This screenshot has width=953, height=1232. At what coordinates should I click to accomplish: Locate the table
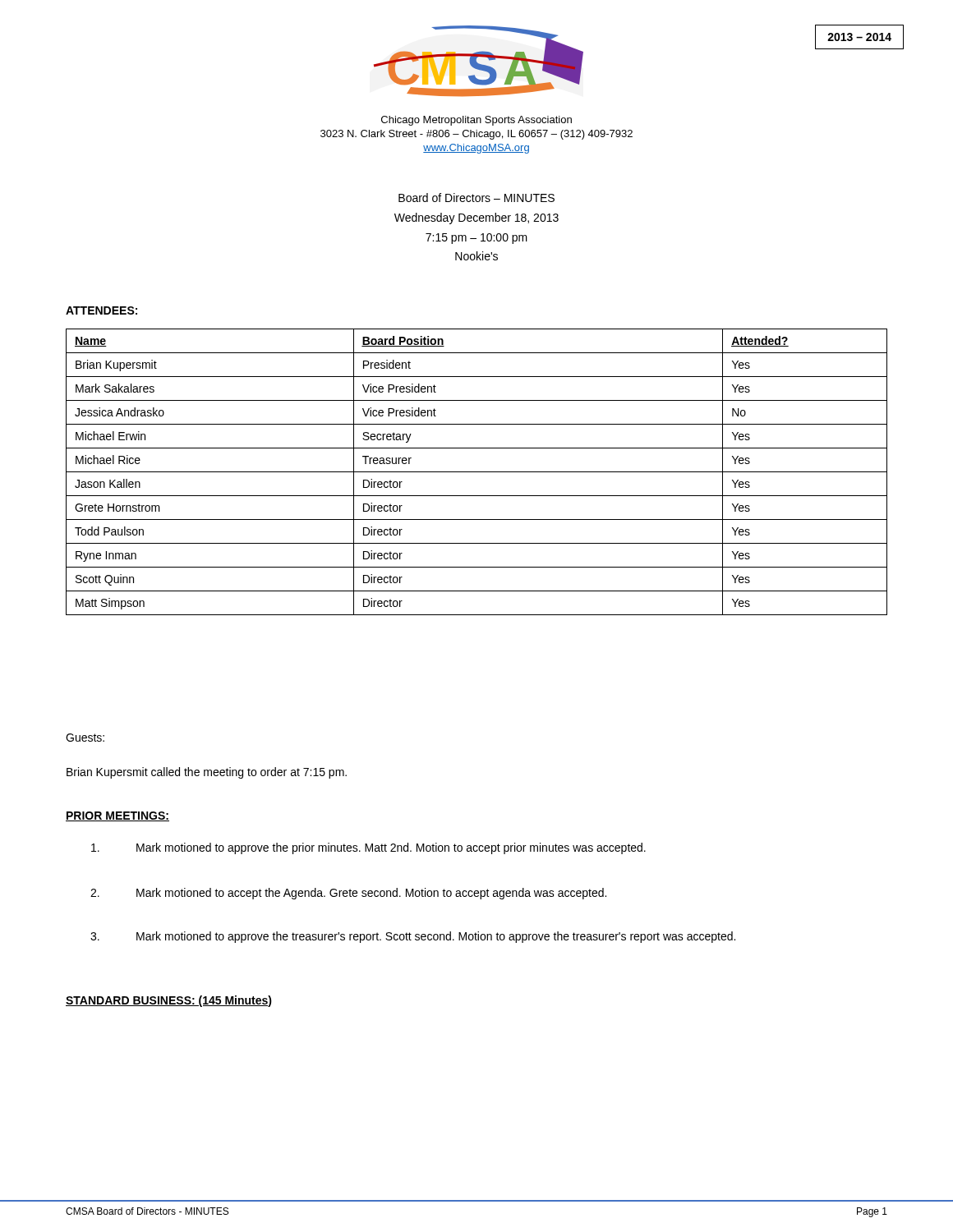pyautogui.click(x=476, y=472)
